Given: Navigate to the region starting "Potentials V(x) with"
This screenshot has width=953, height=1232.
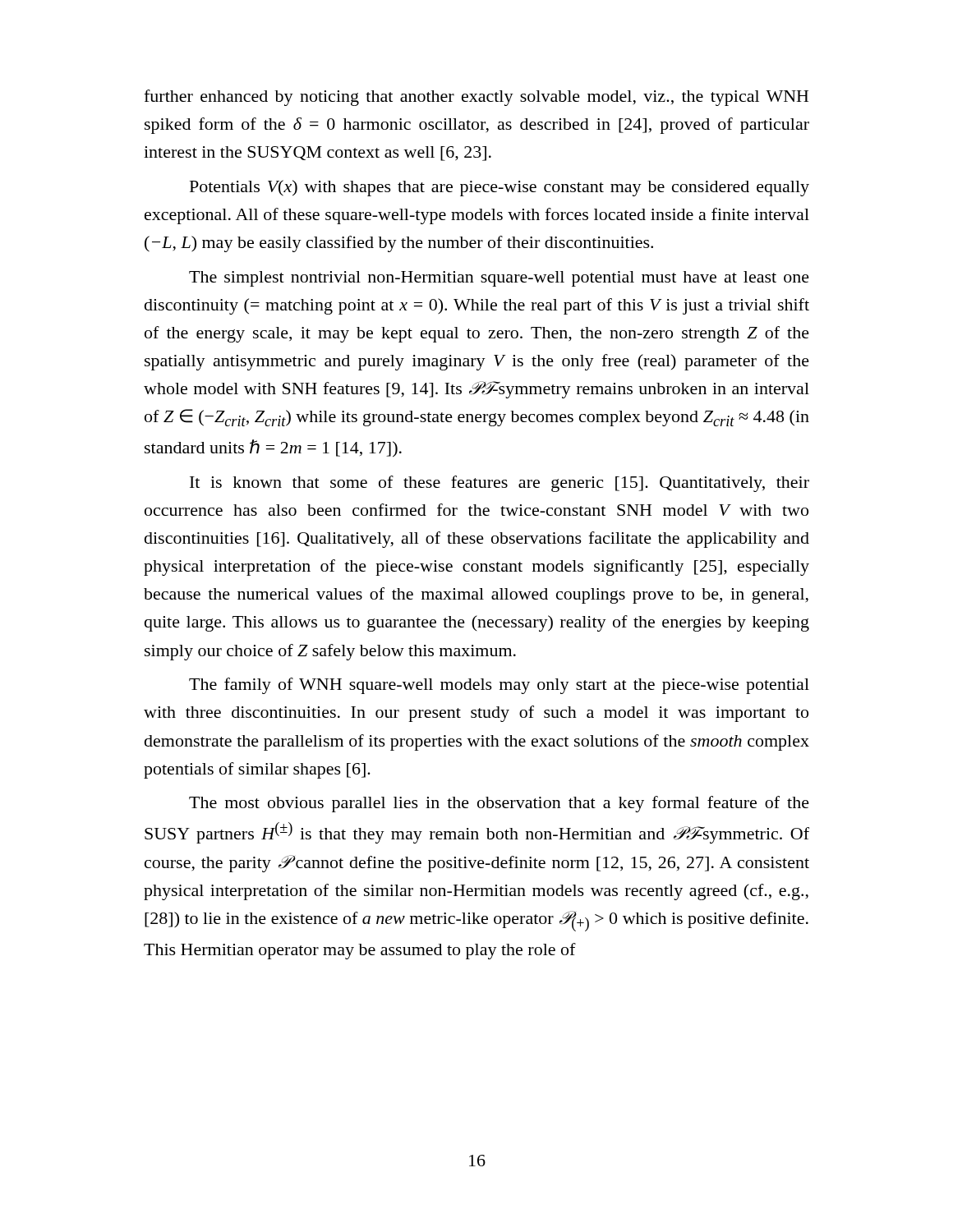Looking at the screenshot, I should [x=476, y=214].
